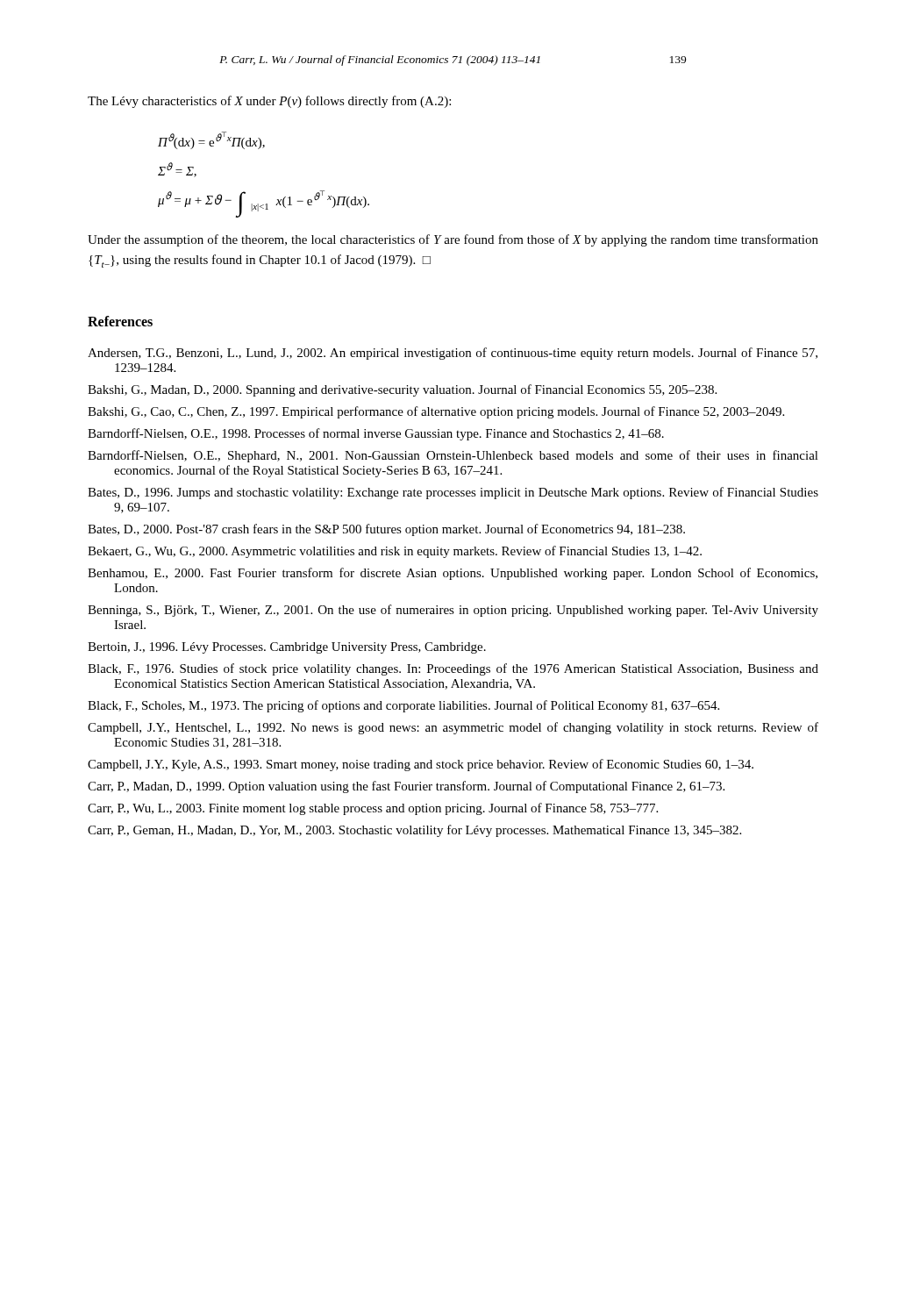Where is the passage that starts "Bates, D., 2000."?
The height and width of the screenshot is (1316, 906).
point(387,529)
